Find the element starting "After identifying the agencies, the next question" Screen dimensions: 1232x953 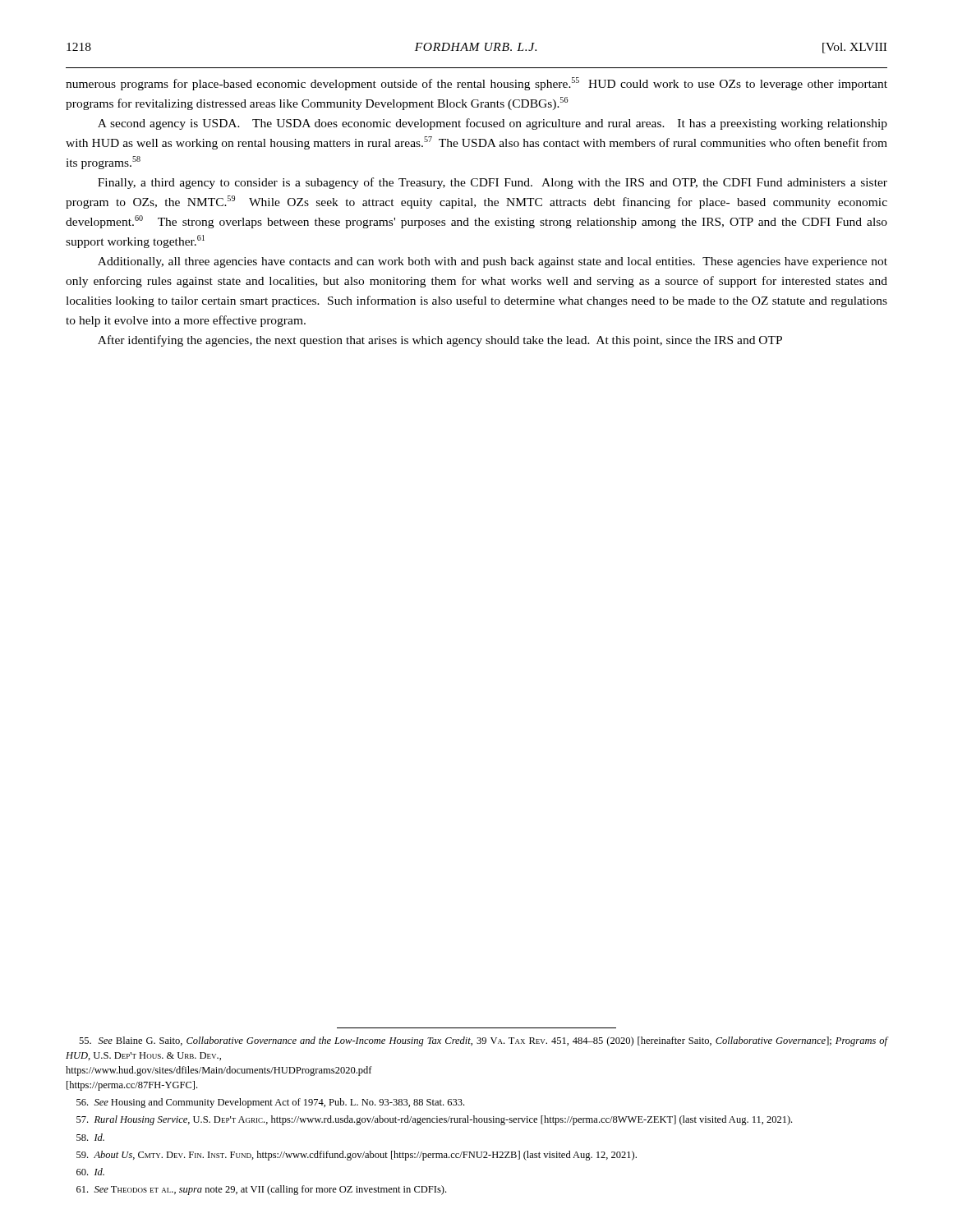pos(476,340)
